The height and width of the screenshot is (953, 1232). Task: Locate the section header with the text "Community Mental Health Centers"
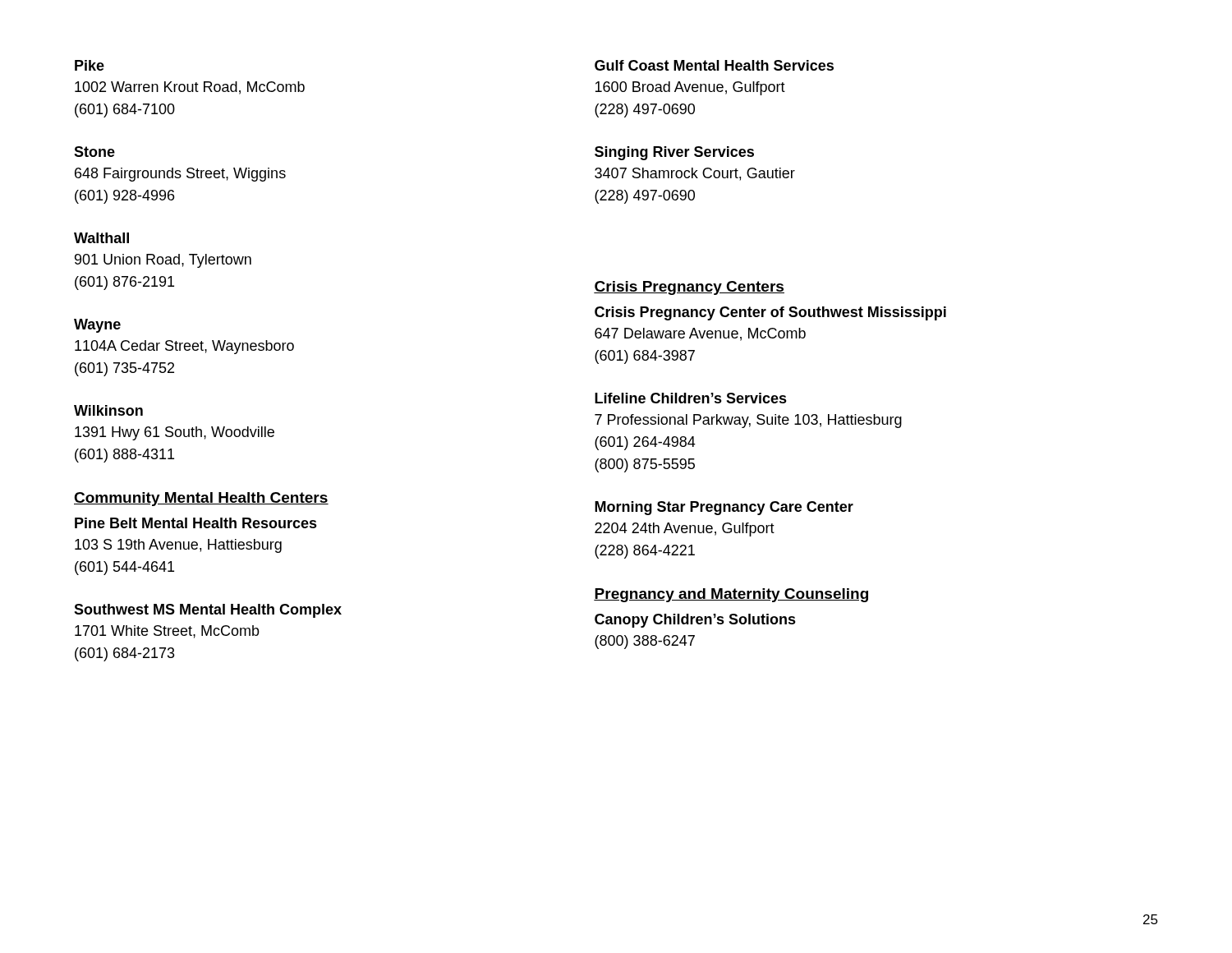click(201, 497)
